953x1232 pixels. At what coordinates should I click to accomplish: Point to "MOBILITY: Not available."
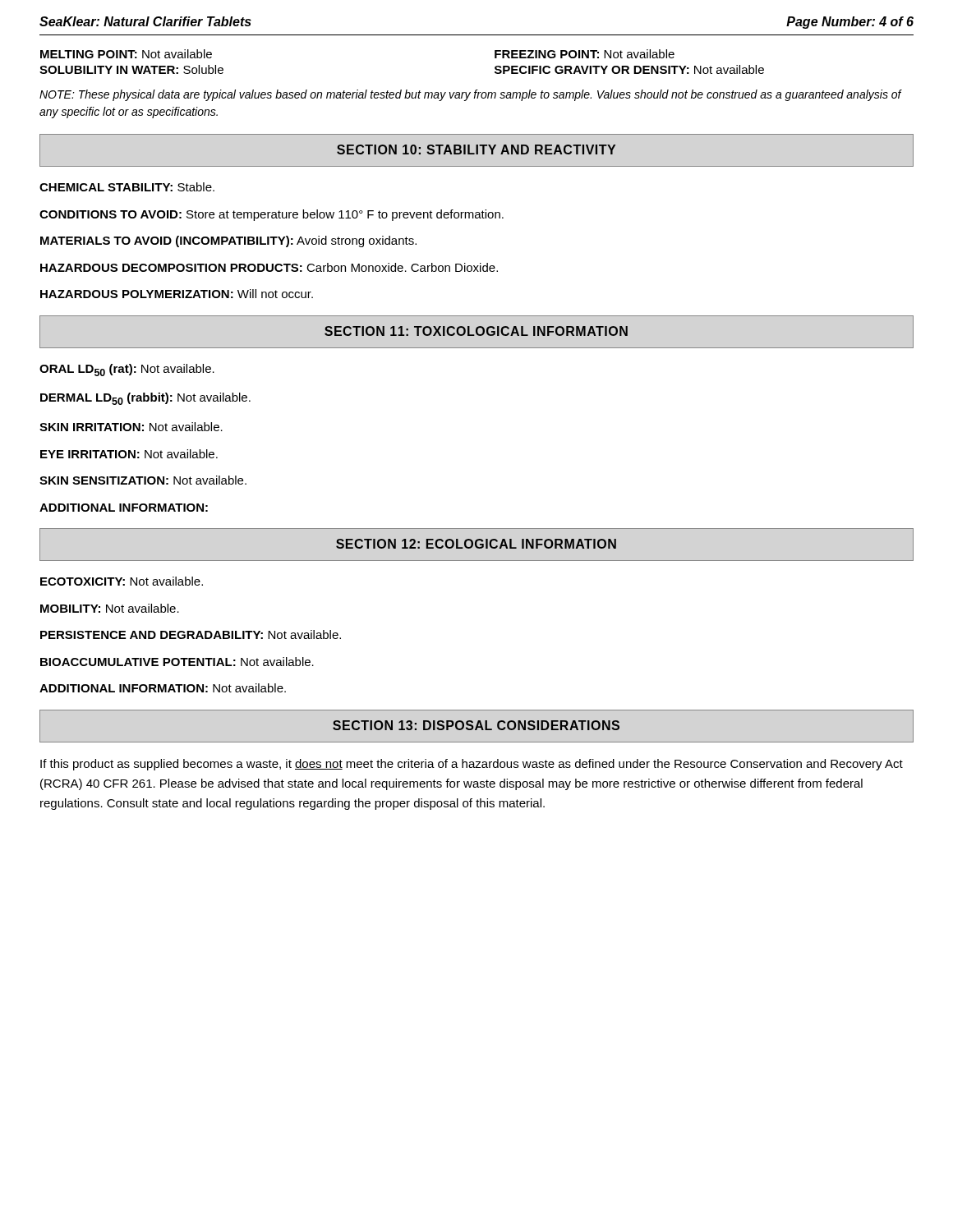coord(110,608)
